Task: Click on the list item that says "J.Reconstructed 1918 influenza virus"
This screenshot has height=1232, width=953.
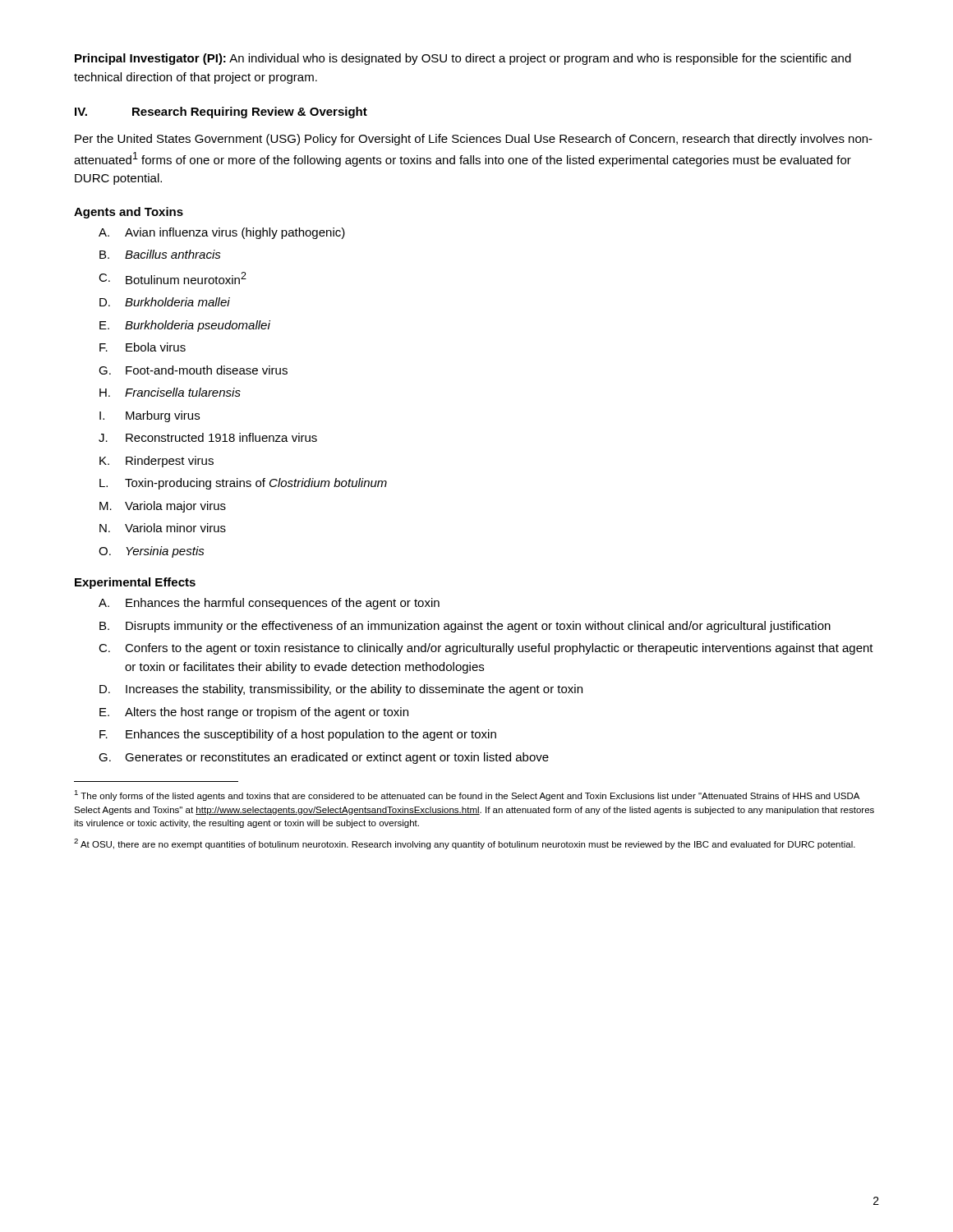Action: [208, 437]
